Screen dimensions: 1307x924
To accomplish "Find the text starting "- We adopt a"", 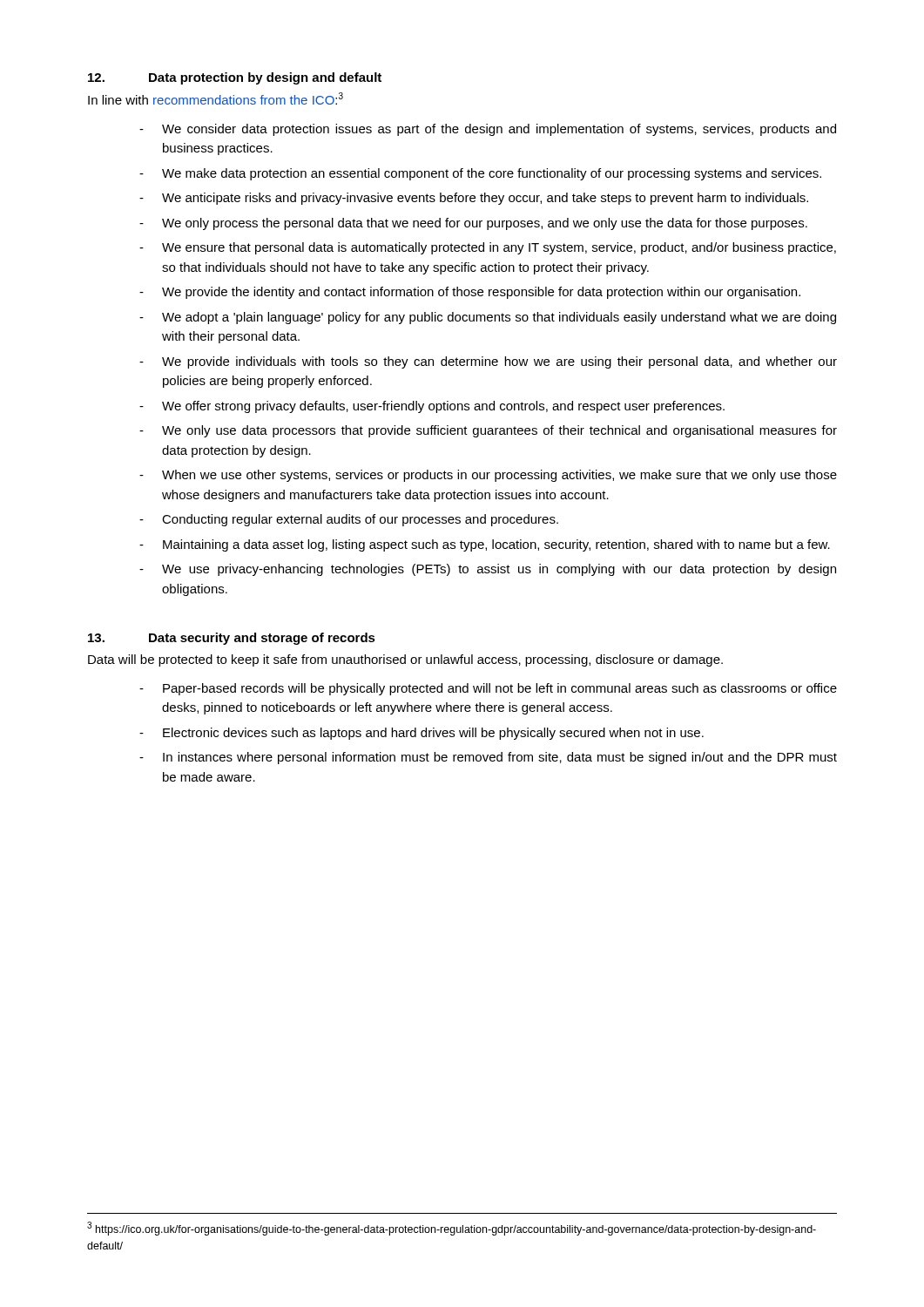I will (x=488, y=327).
